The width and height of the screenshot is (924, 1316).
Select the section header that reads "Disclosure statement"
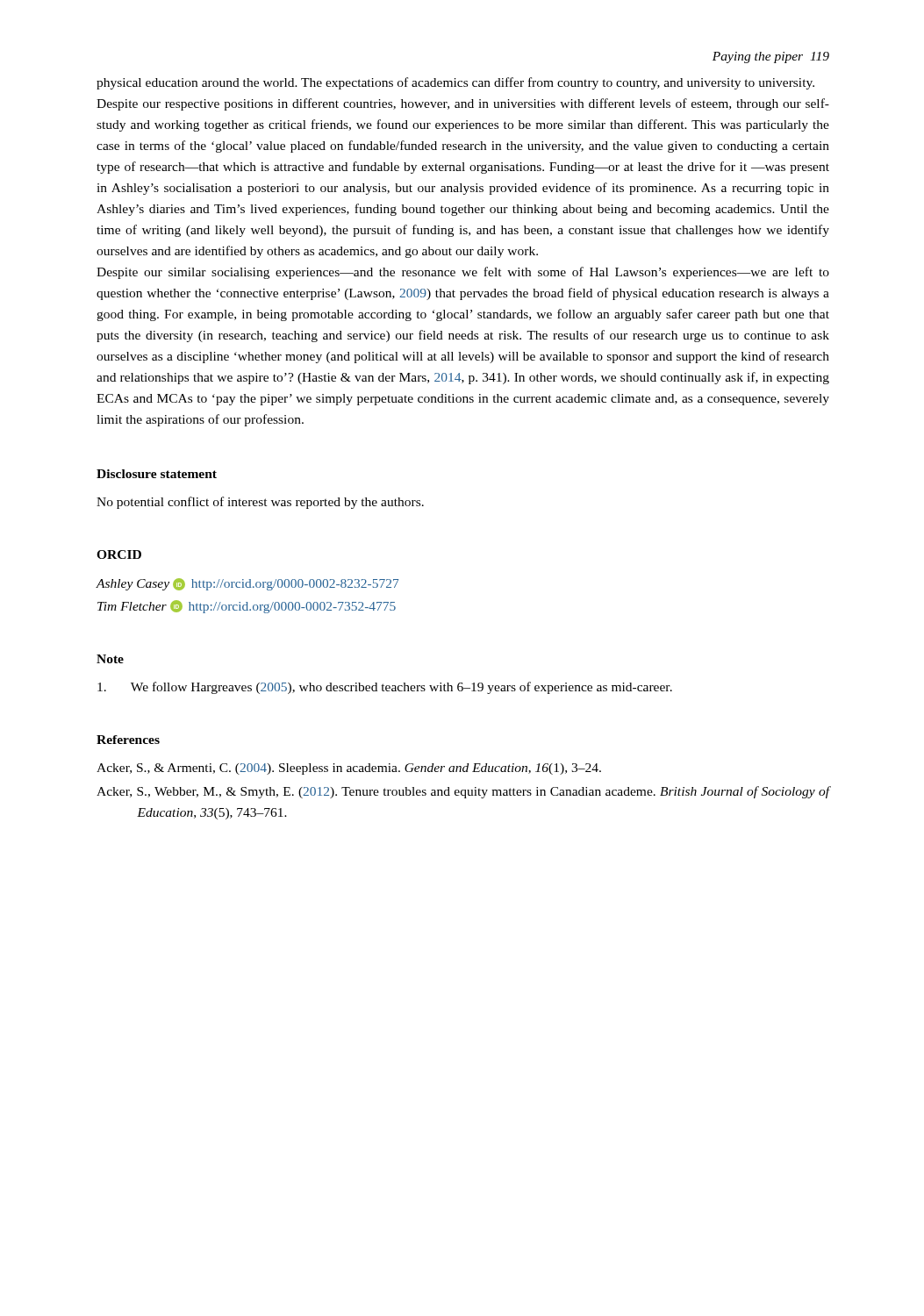click(157, 474)
